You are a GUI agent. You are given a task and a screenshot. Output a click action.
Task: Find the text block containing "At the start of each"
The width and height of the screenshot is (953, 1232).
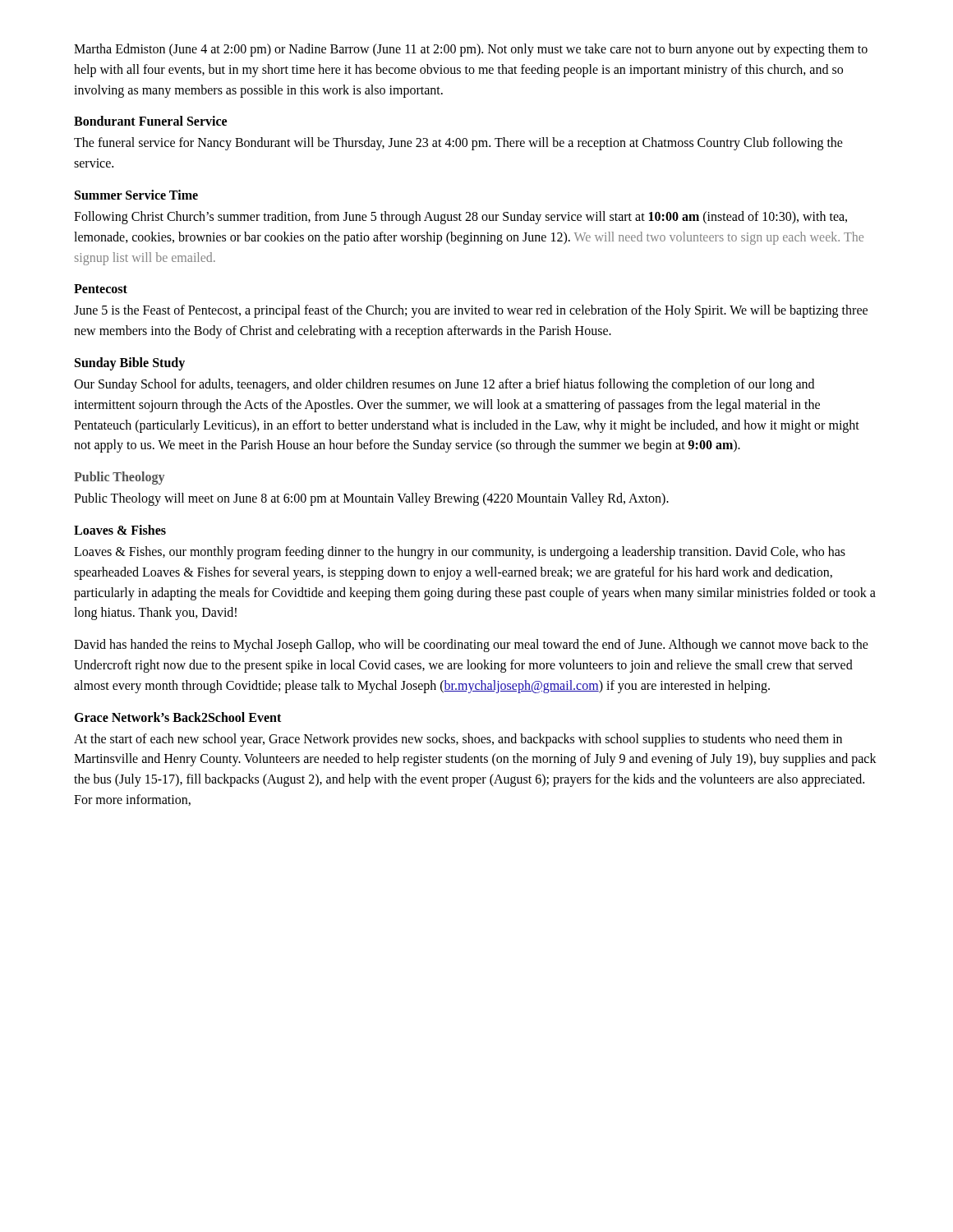pyautogui.click(x=476, y=770)
